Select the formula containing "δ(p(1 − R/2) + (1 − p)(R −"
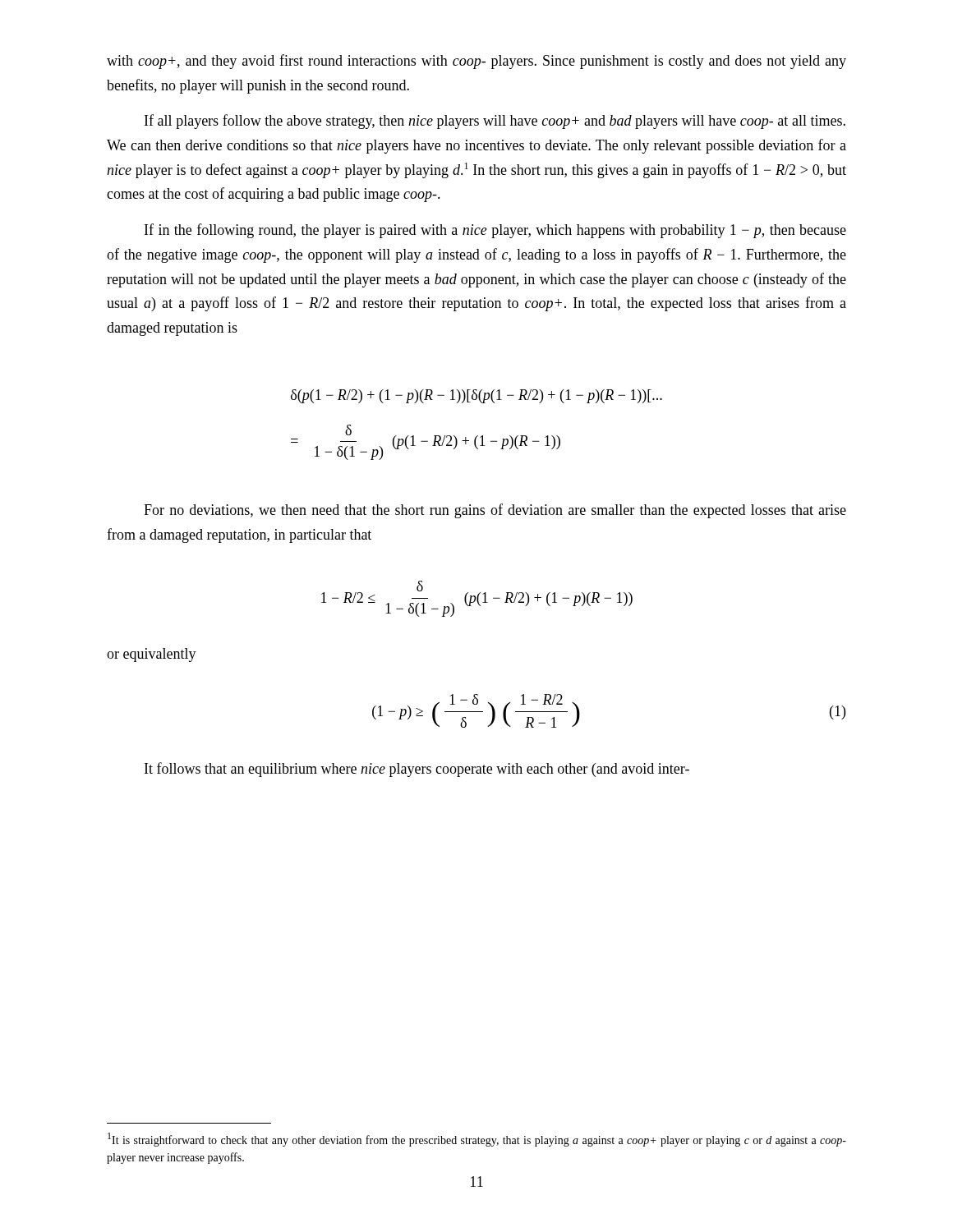Screen dimensions: 1232x953 point(476,396)
